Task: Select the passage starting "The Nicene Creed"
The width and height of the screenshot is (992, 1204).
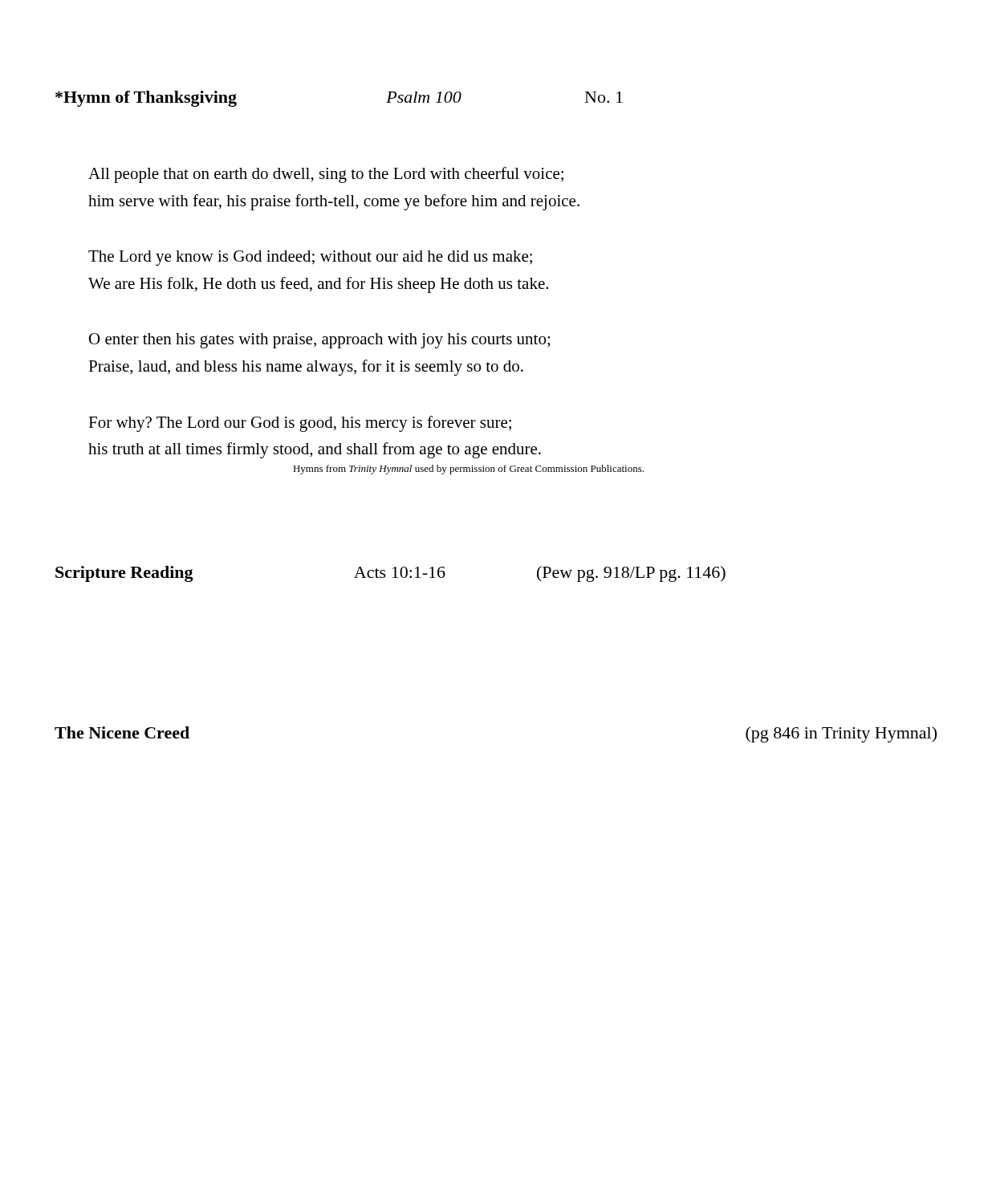Action: click(x=123, y=734)
